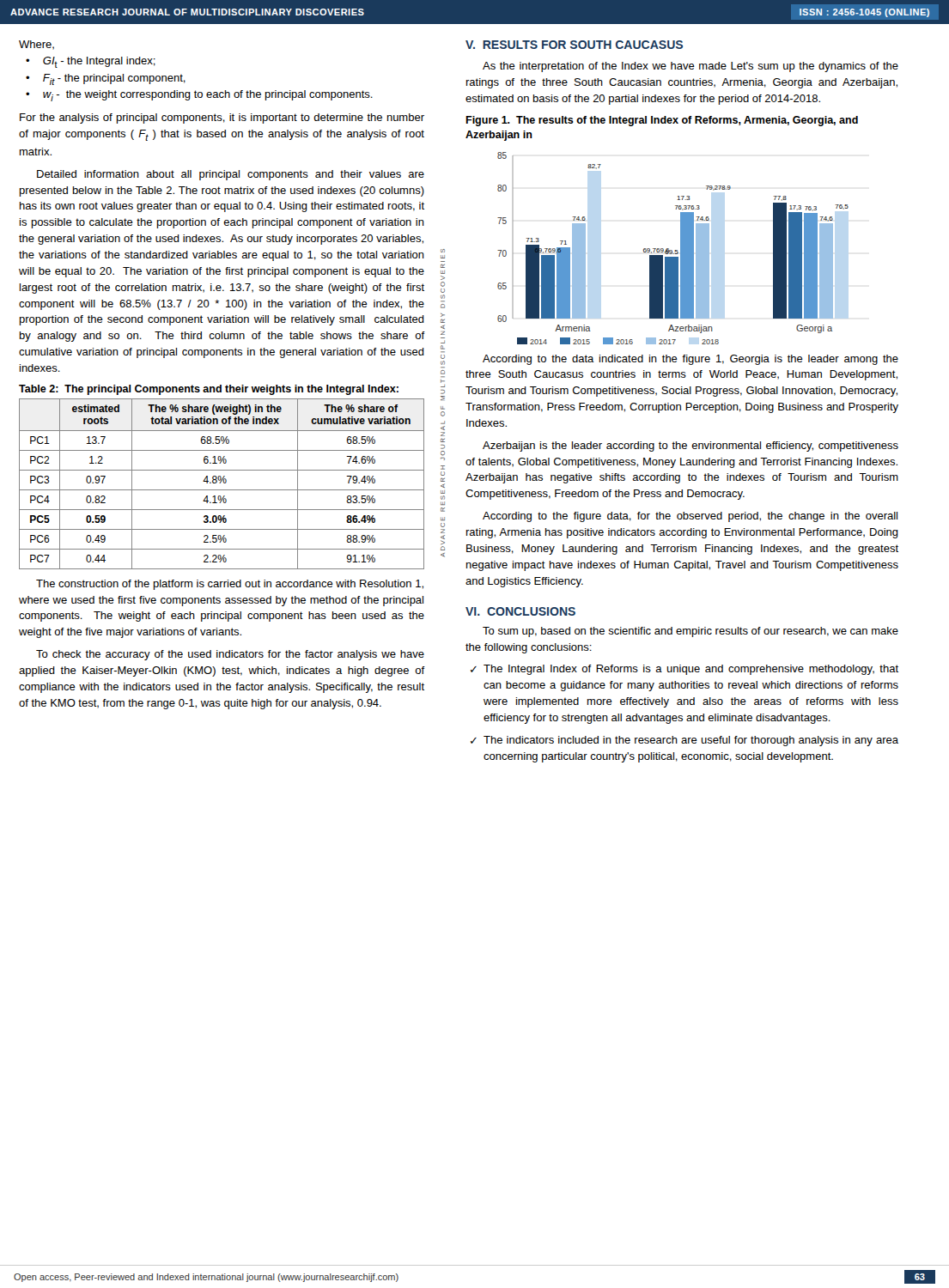The width and height of the screenshot is (949, 1288).
Task: Click on the list item that says "✓ The indicators included in the"
Action: coord(684,749)
